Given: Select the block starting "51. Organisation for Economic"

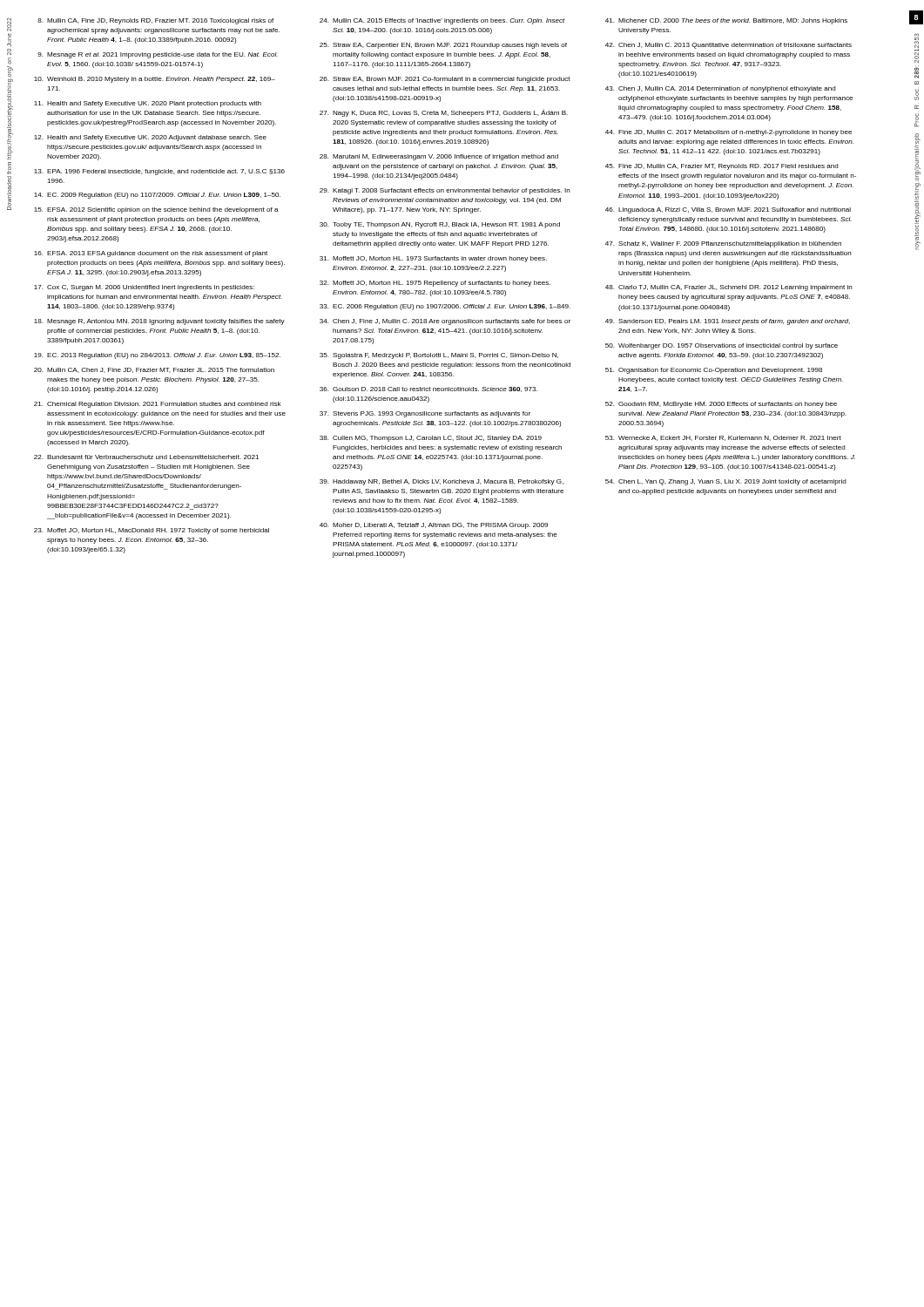Looking at the screenshot, I should [x=726, y=379].
